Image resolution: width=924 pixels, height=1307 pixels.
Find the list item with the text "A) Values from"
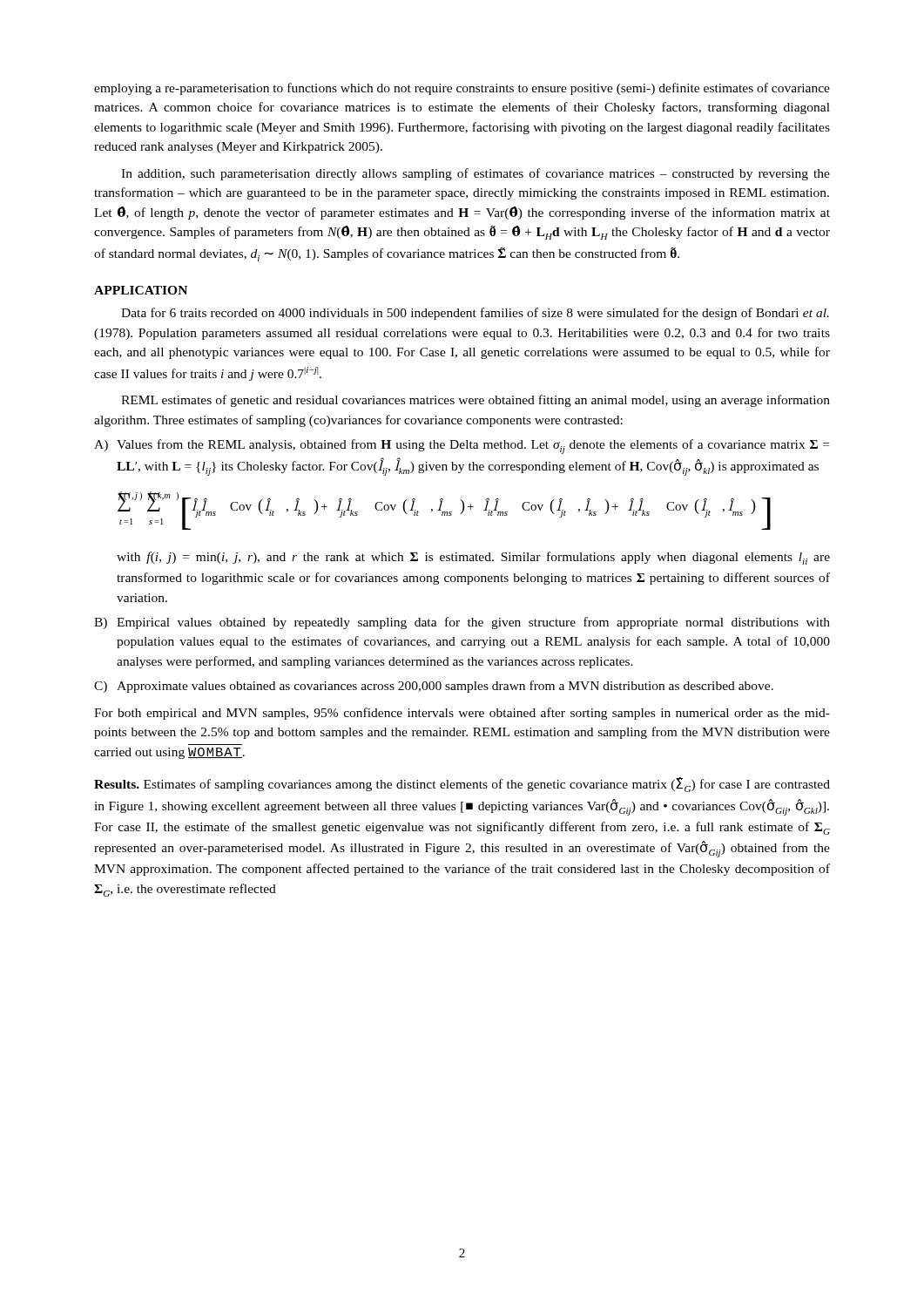pyautogui.click(x=462, y=456)
